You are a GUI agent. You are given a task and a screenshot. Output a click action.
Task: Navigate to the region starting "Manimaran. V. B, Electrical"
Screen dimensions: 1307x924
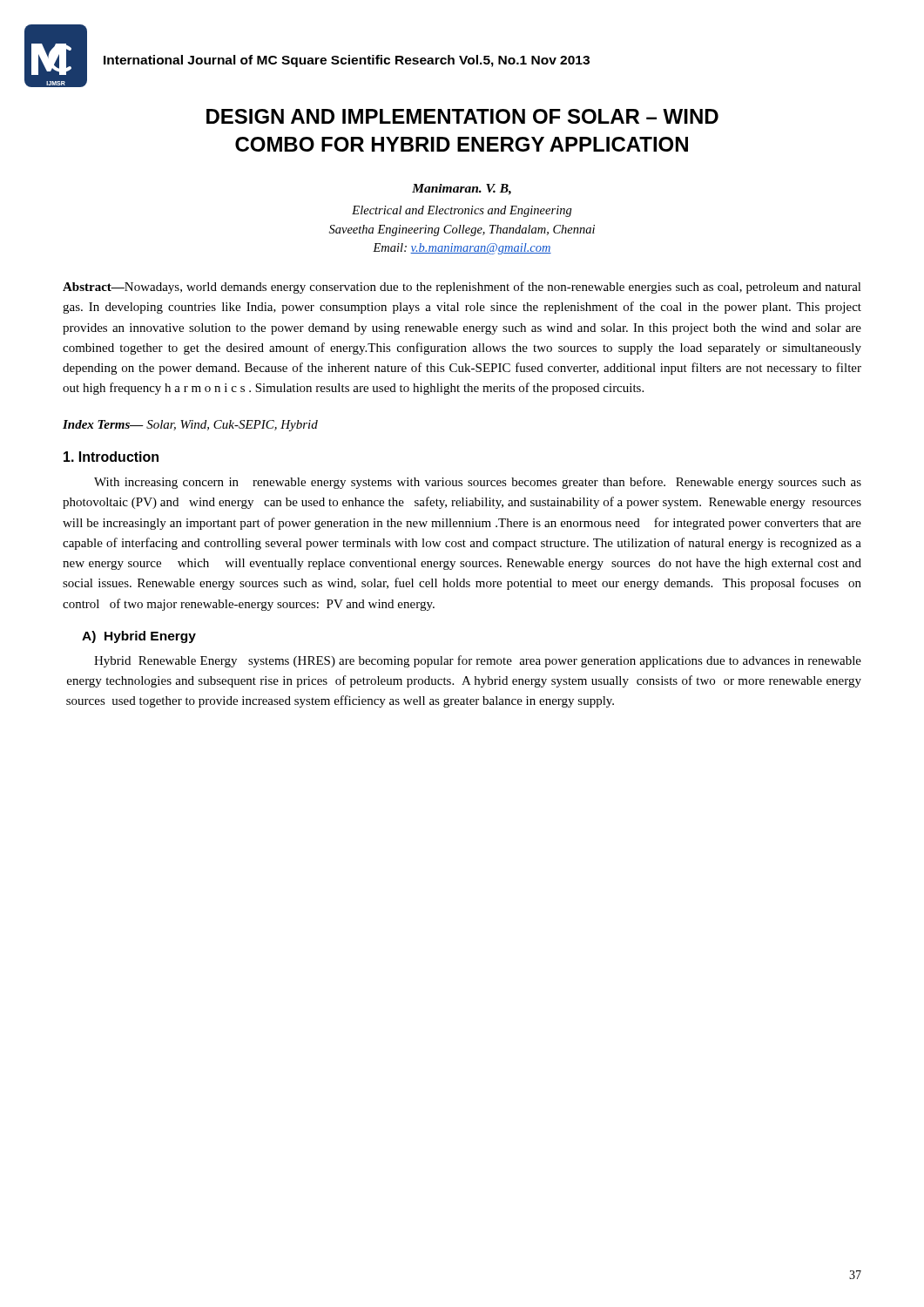tap(462, 217)
